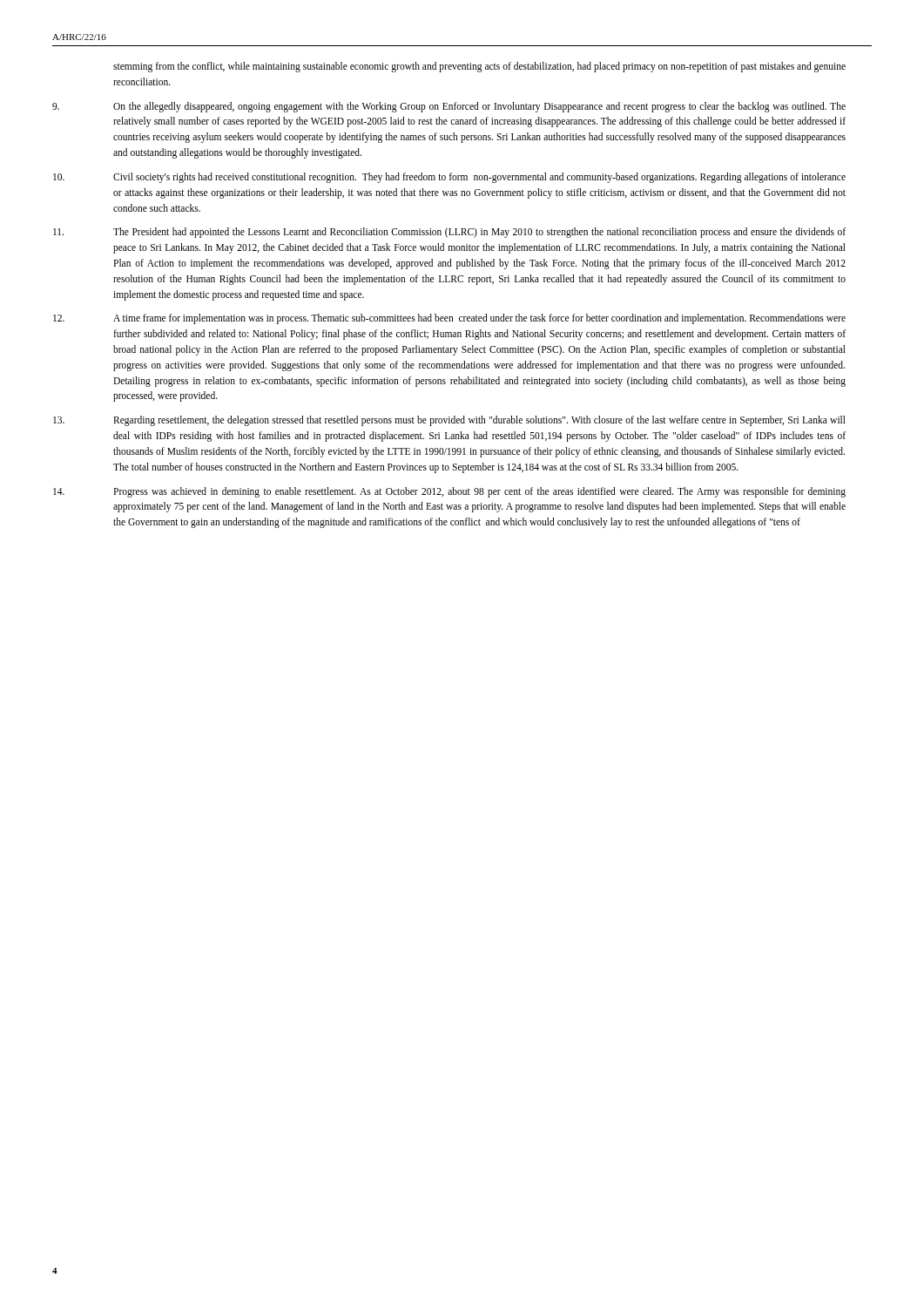924x1307 pixels.
Task: Locate the block of text that opens with "Progress was achieved"
Action: point(479,506)
